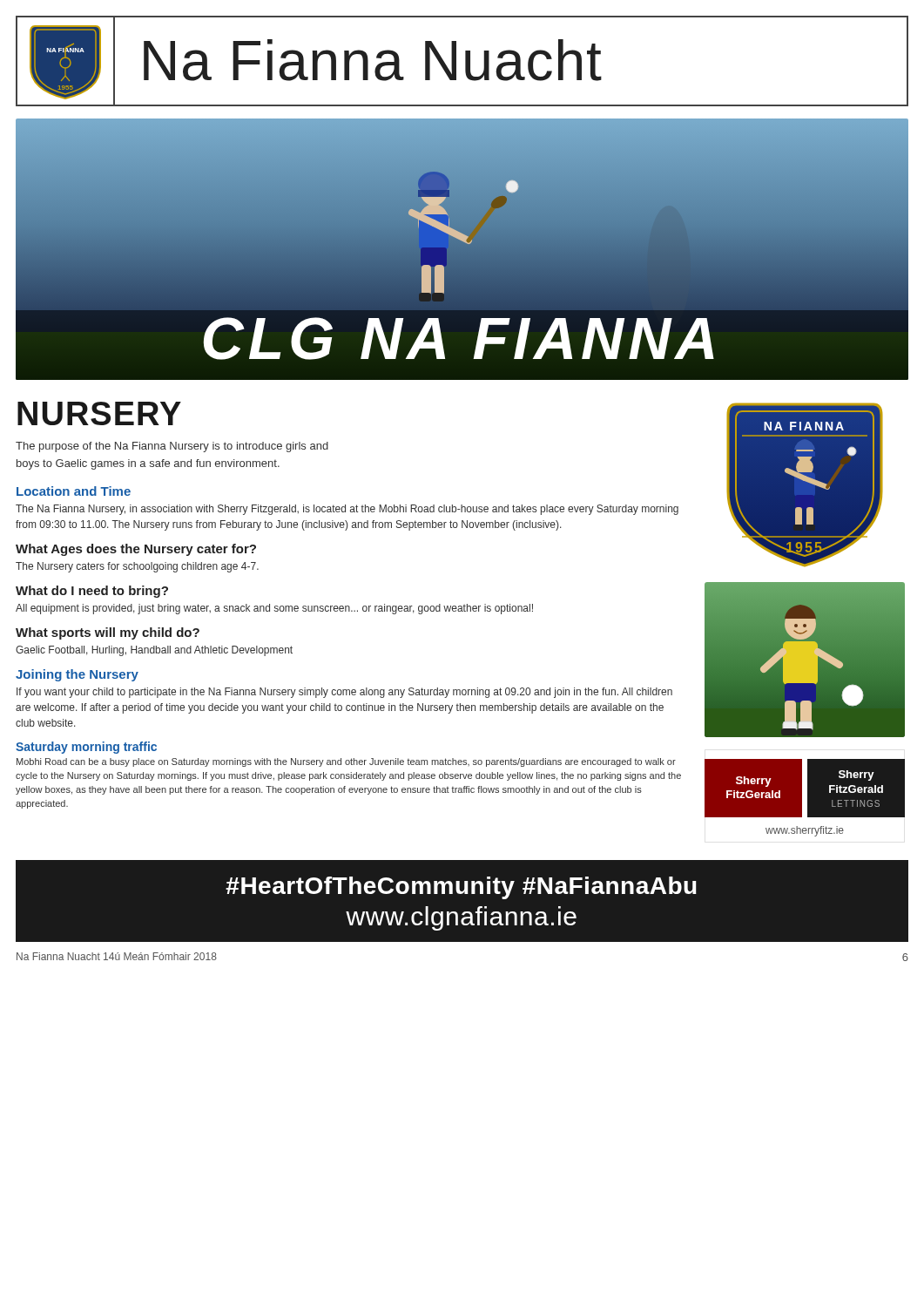Image resolution: width=924 pixels, height=1307 pixels.
Task: Where does it say "Joining the Nursery"?
Action: pos(77,675)
